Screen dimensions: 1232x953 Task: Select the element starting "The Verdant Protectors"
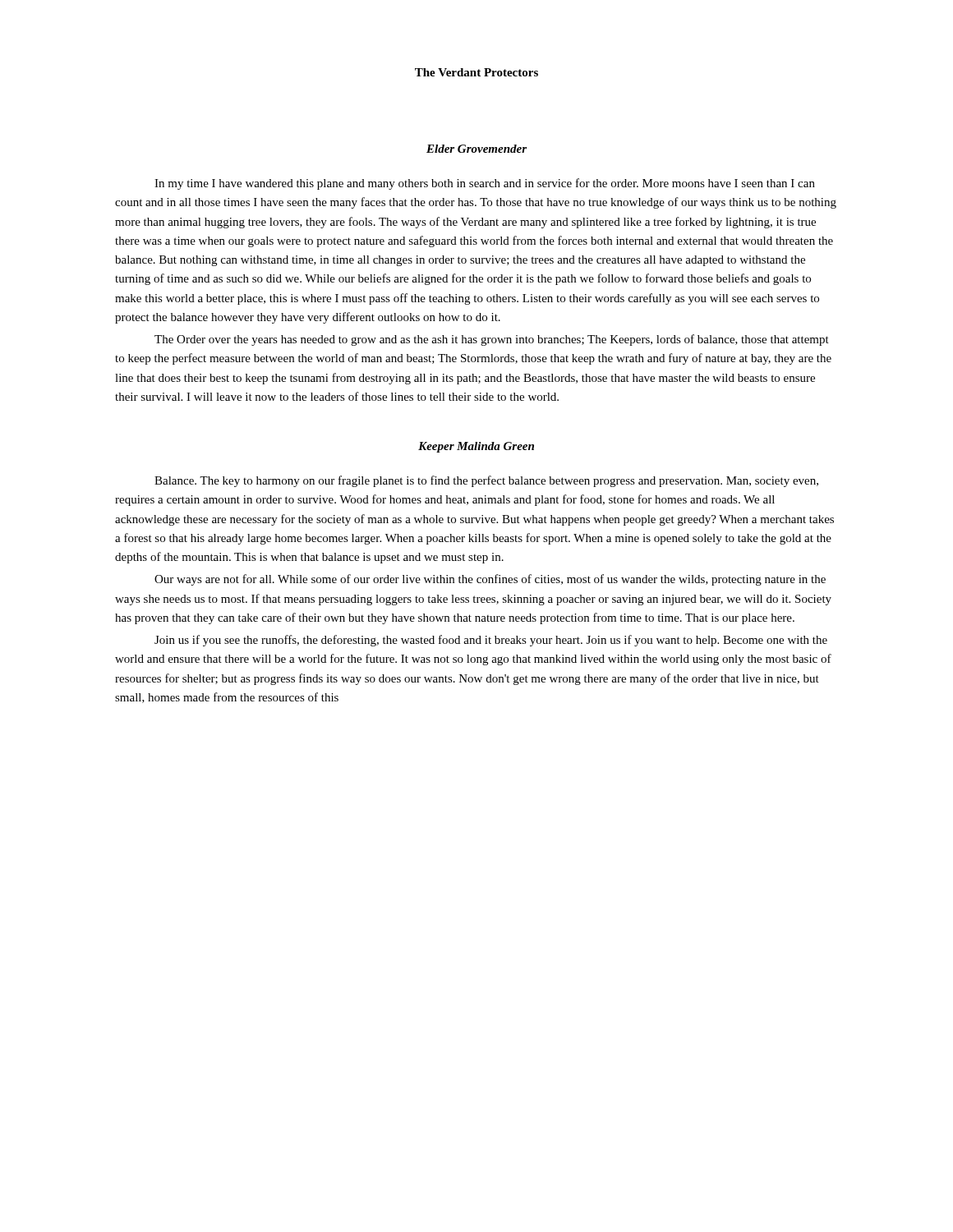[476, 72]
